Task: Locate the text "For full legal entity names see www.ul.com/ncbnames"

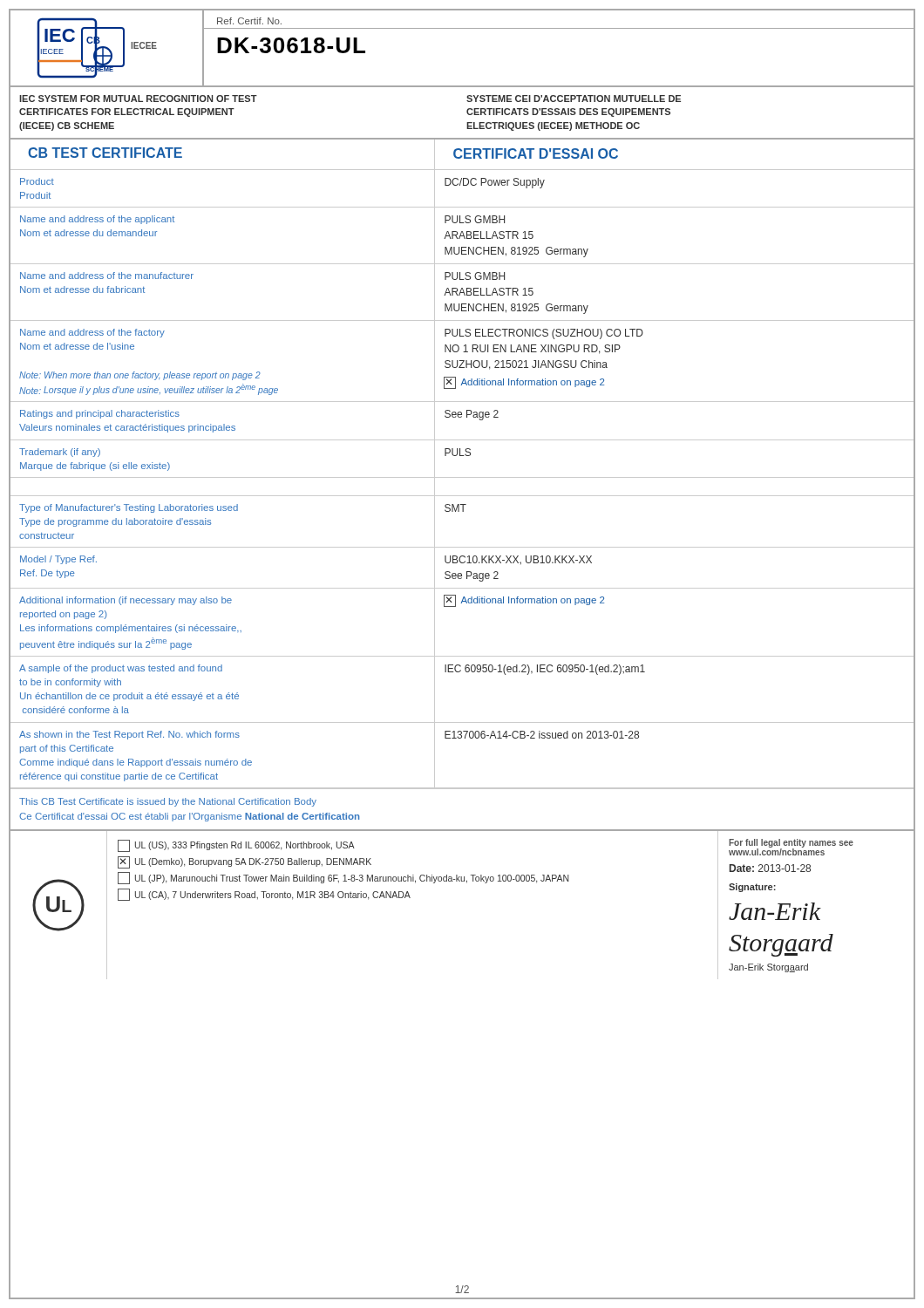Action: (x=791, y=848)
